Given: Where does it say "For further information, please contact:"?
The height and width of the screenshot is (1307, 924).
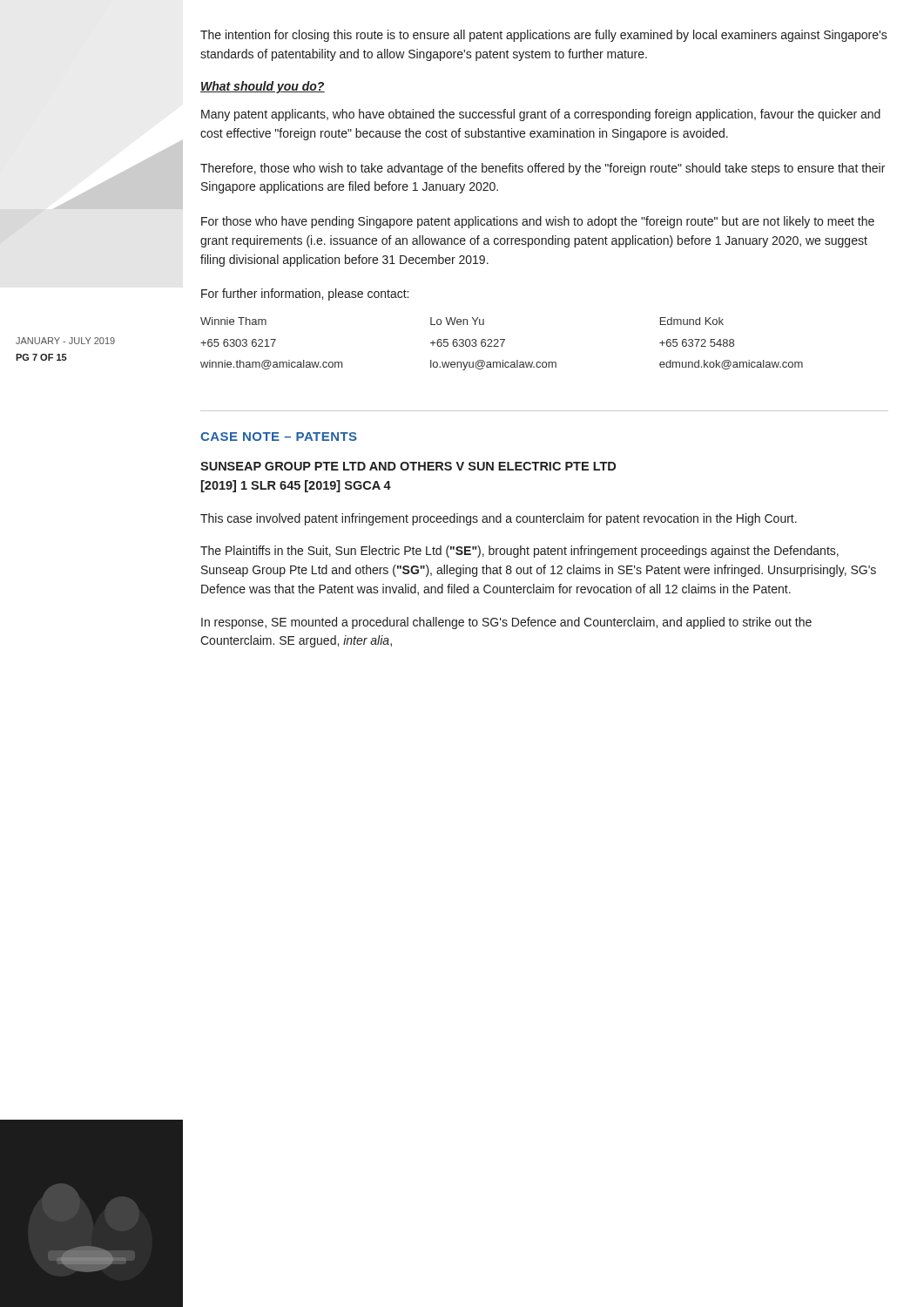Looking at the screenshot, I should (305, 295).
